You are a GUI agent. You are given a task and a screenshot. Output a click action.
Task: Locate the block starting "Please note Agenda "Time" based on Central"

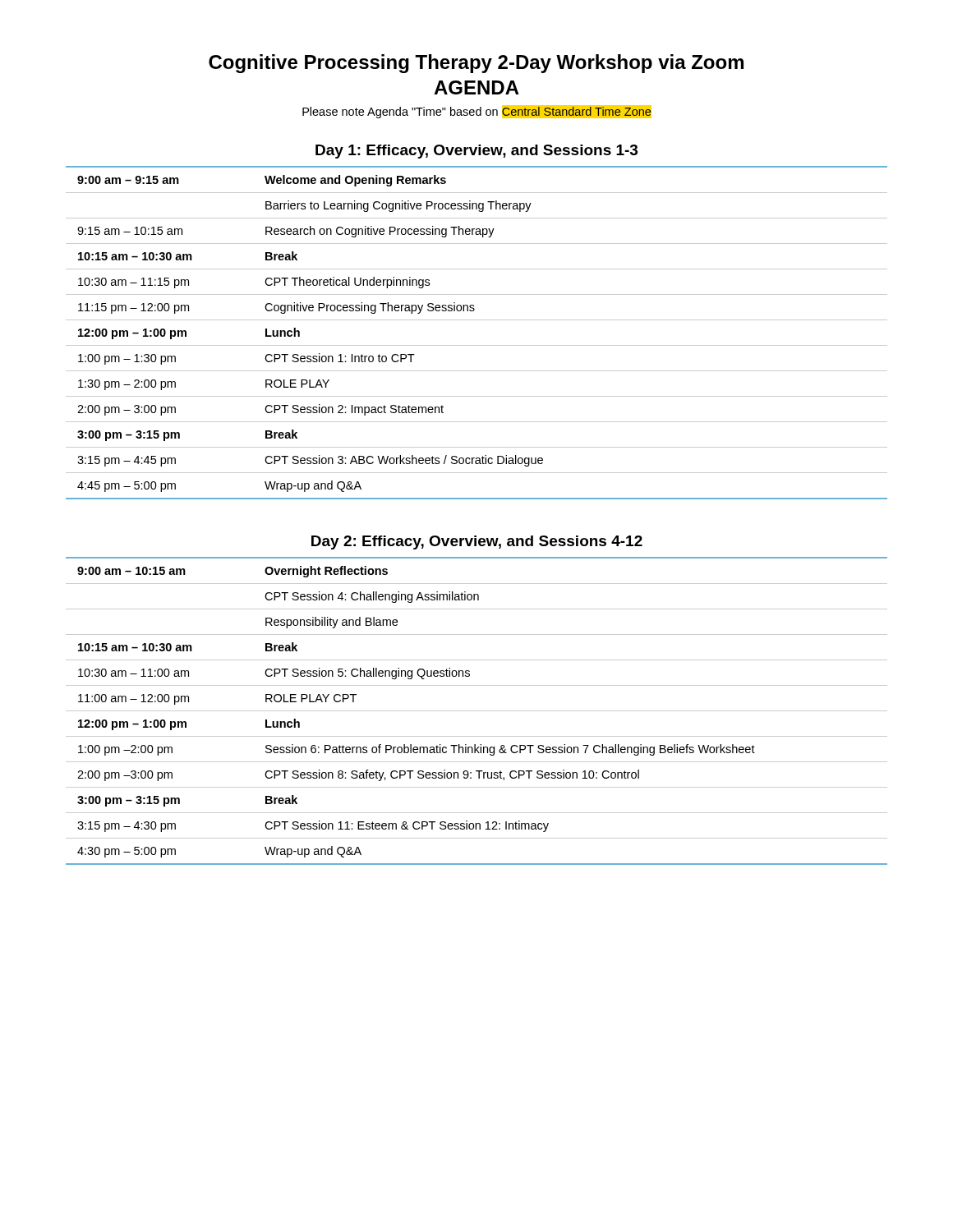[476, 112]
